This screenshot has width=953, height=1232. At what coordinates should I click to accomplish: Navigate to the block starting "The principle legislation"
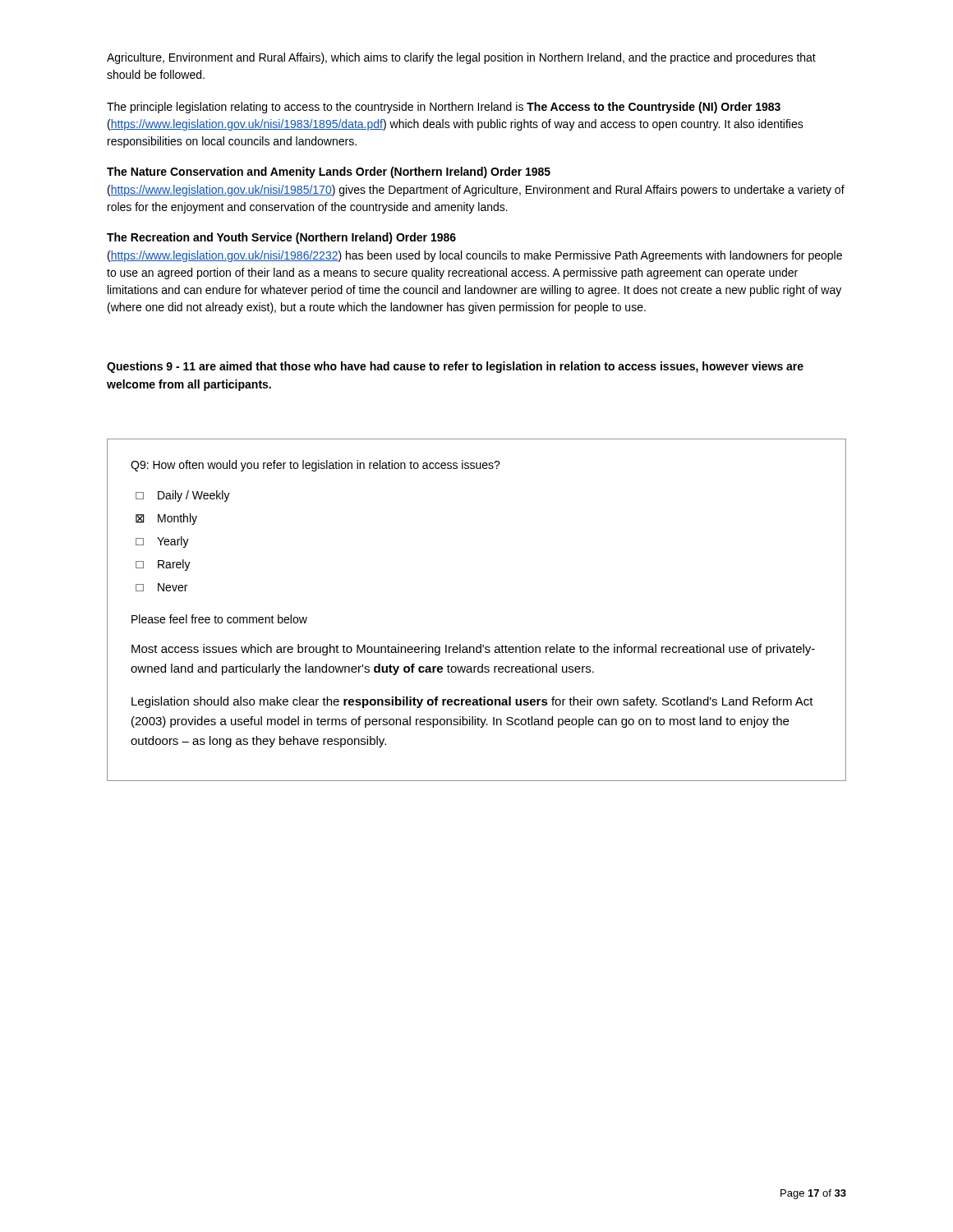(455, 124)
